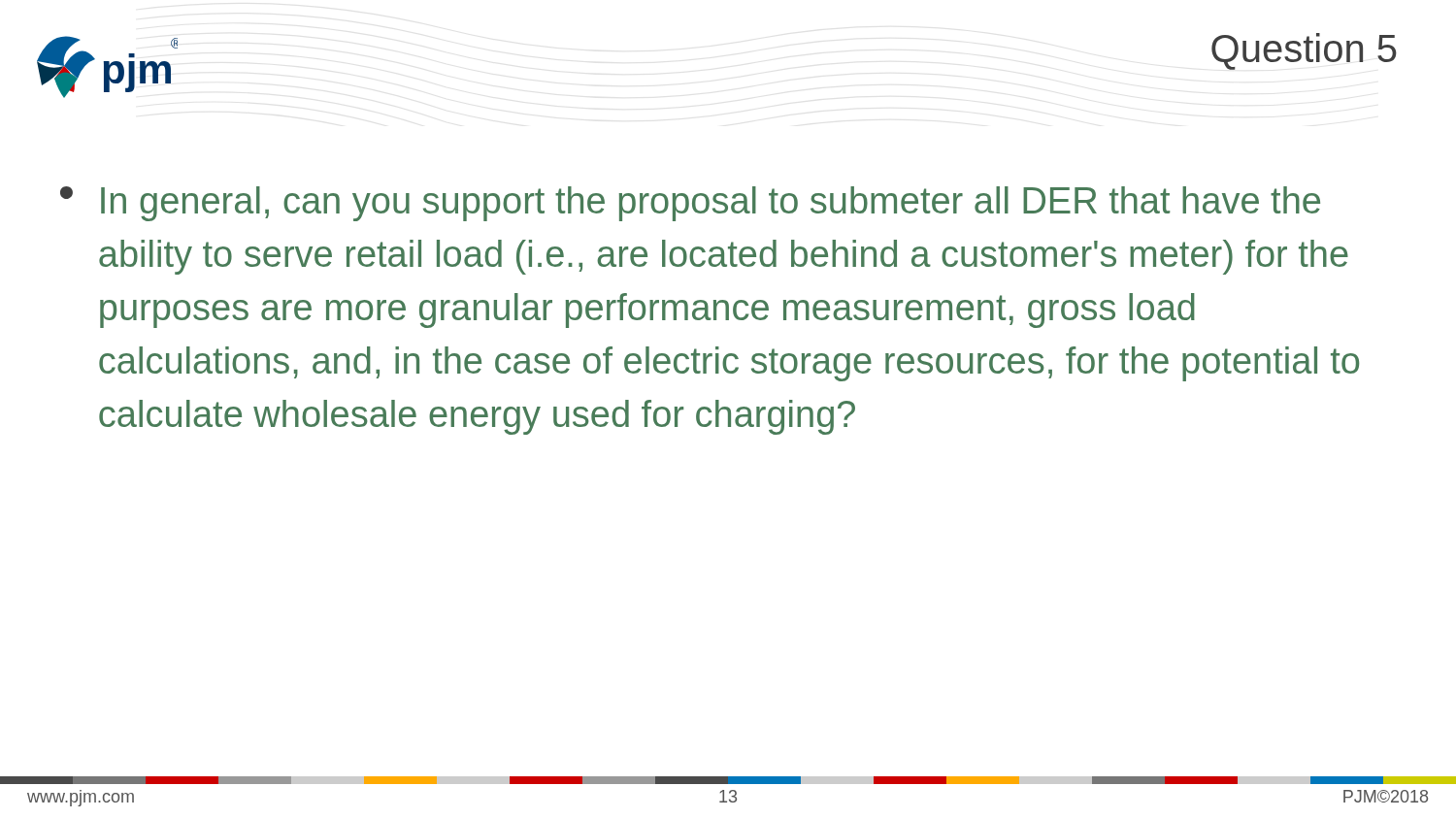Point to the text starting "Question 5"
The height and width of the screenshot is (819, 1456).
pos(1304,49)
